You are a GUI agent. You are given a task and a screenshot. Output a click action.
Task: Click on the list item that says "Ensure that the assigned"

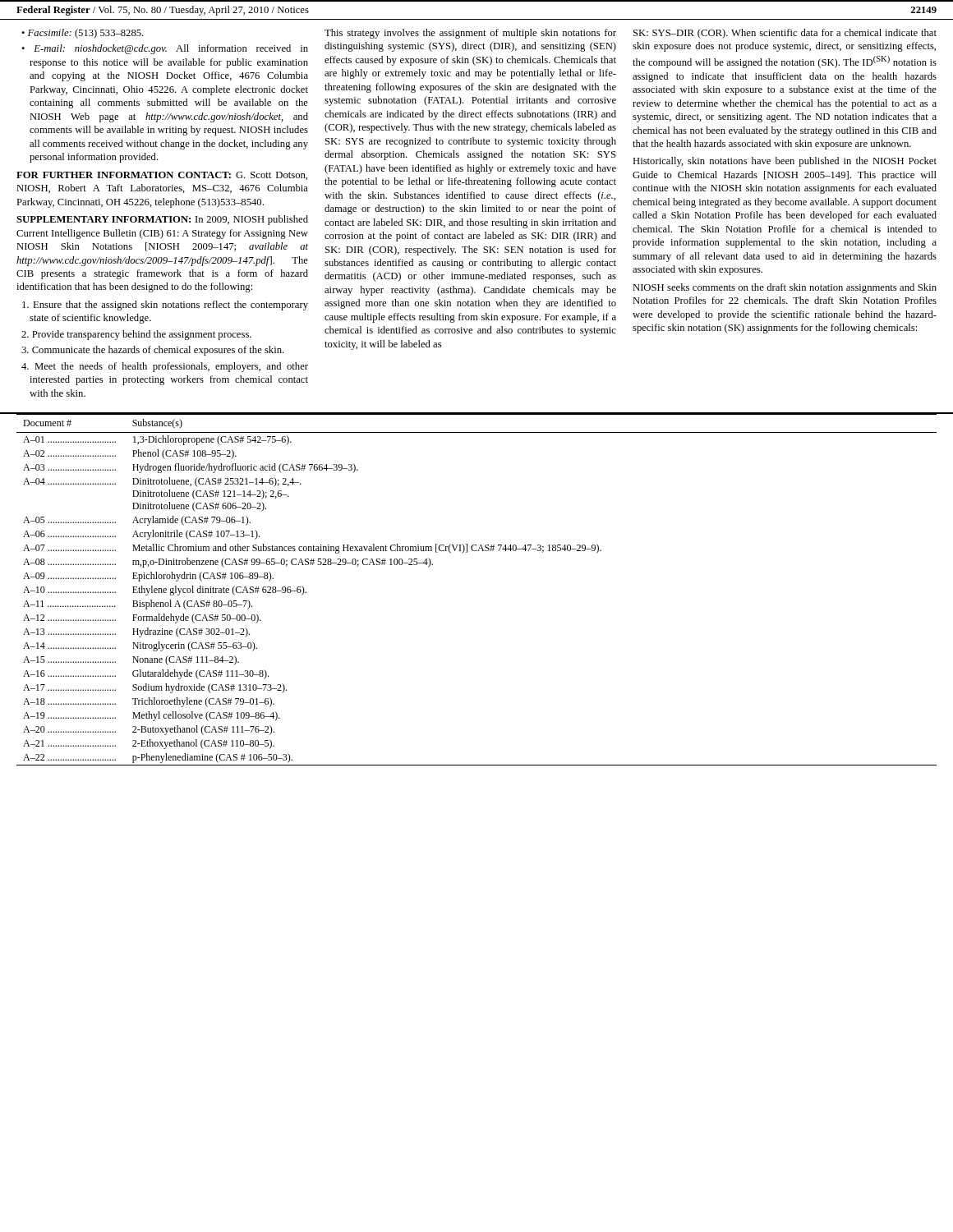click(x=165, y=311)
